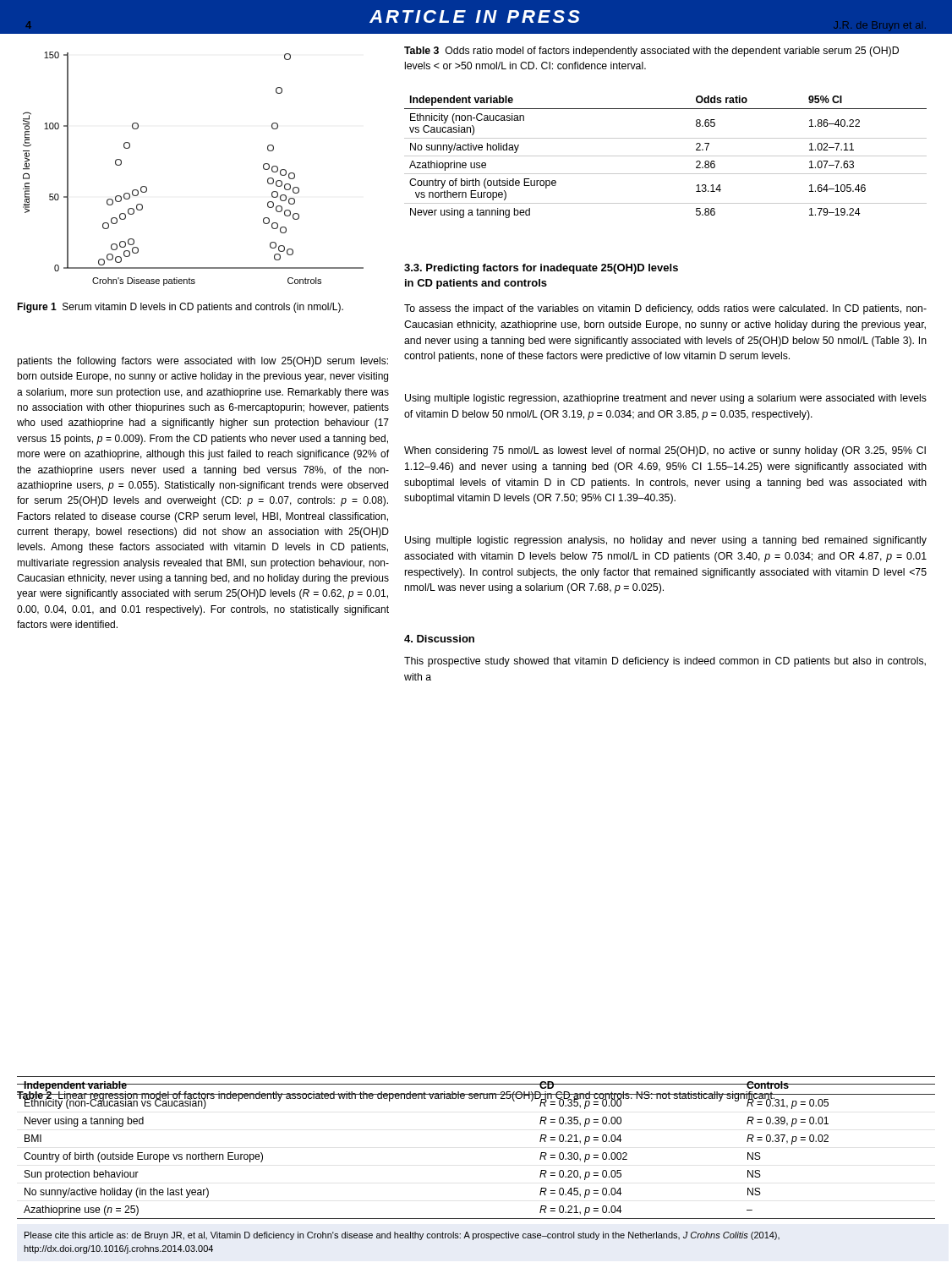Find the element starting "To assess the impact of"
The width and height of the screenshot is (952, 1268).
click(x=665, y=332)
